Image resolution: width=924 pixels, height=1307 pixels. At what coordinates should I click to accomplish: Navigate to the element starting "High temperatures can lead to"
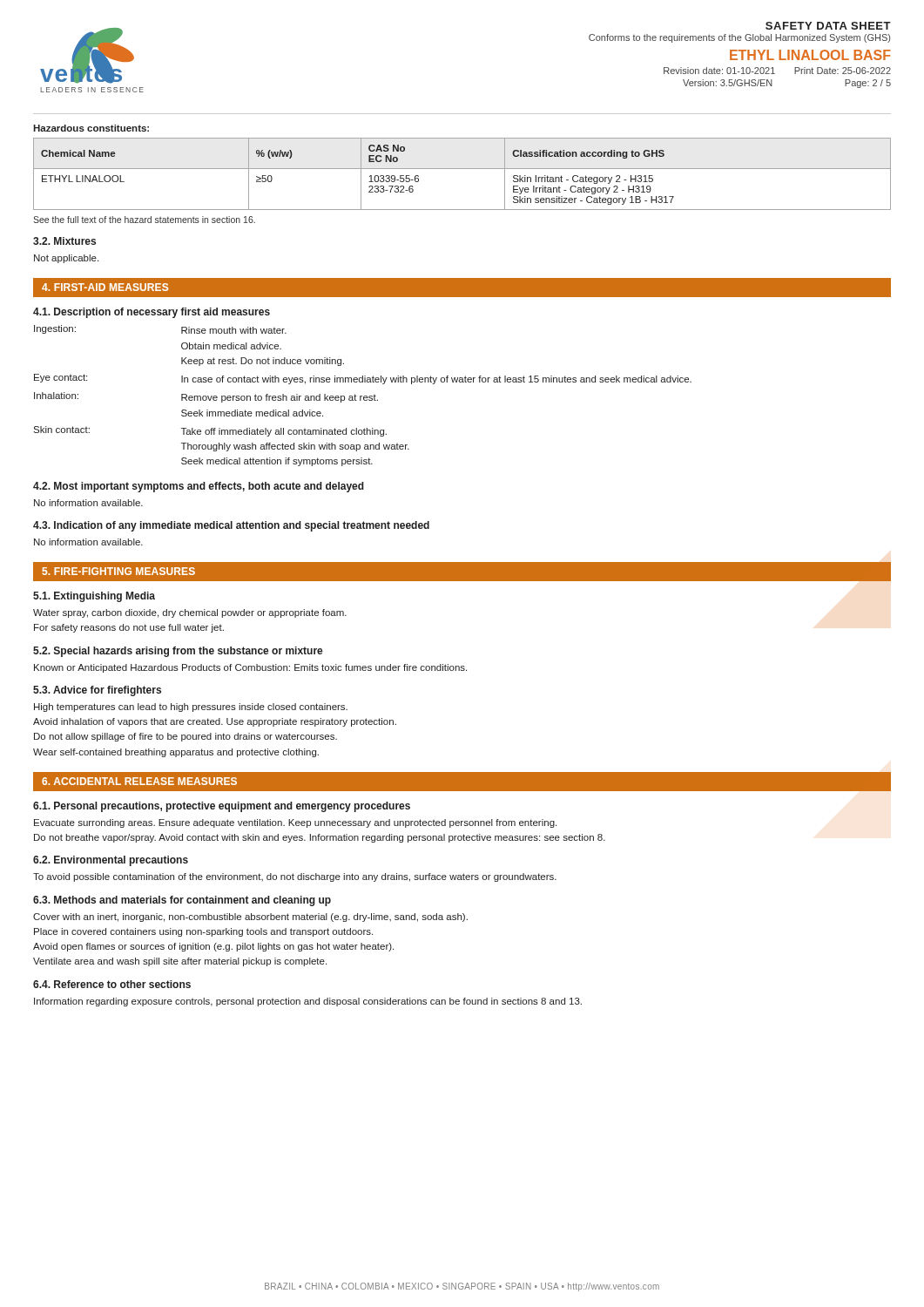[215, 729]
